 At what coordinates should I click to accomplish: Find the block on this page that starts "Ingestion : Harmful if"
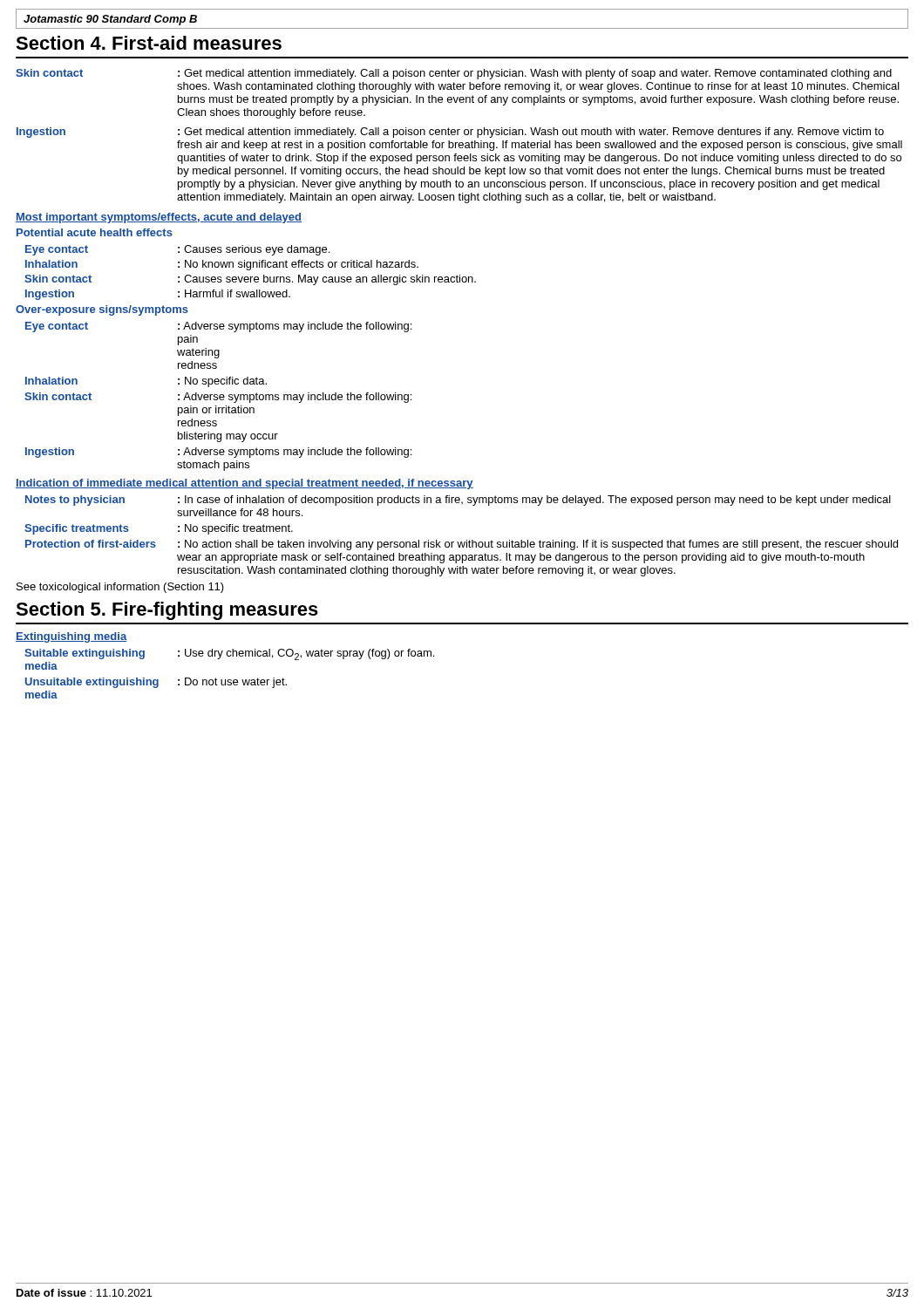[x=462, y=293]
